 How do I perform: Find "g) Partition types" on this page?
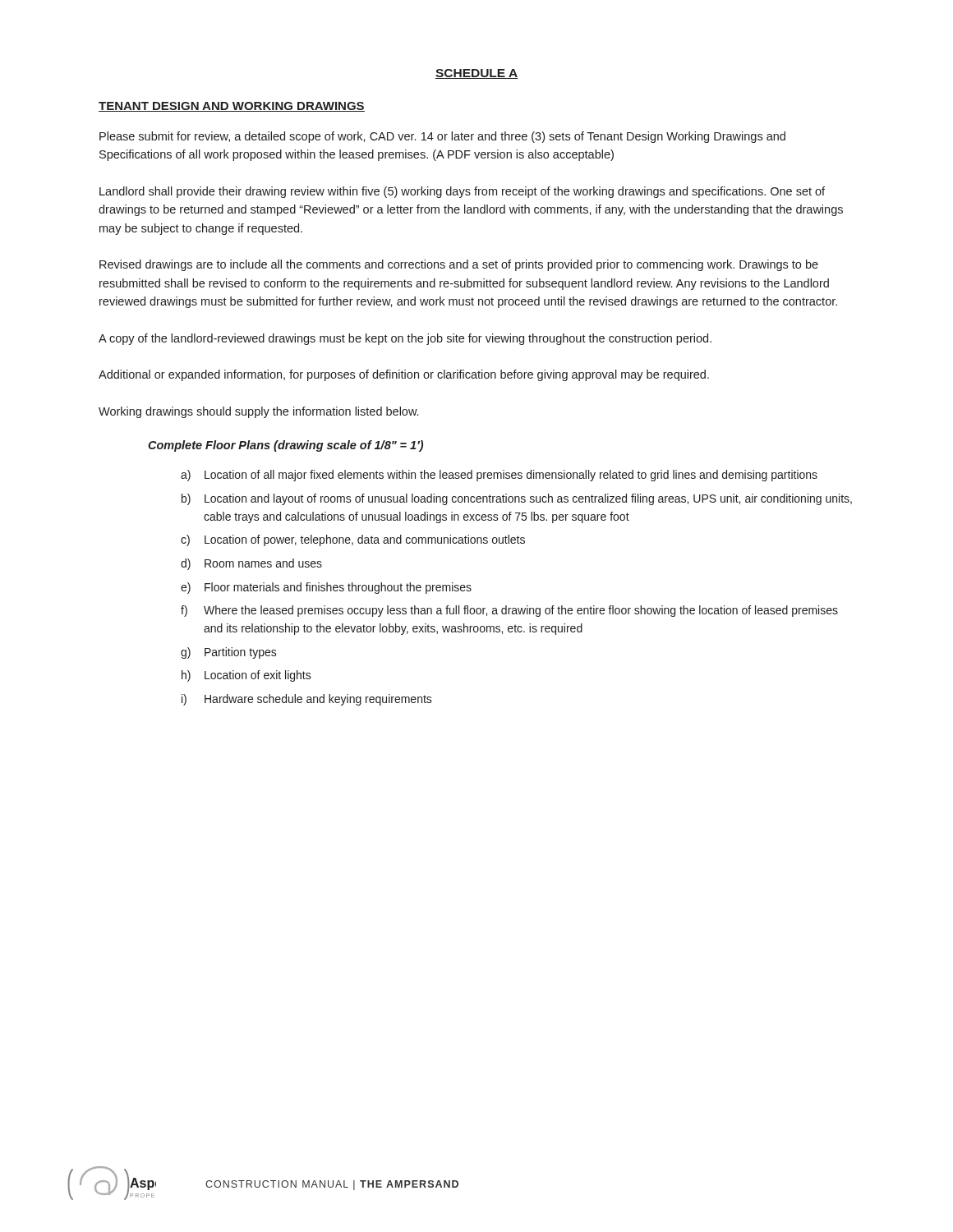coord(229,653)
